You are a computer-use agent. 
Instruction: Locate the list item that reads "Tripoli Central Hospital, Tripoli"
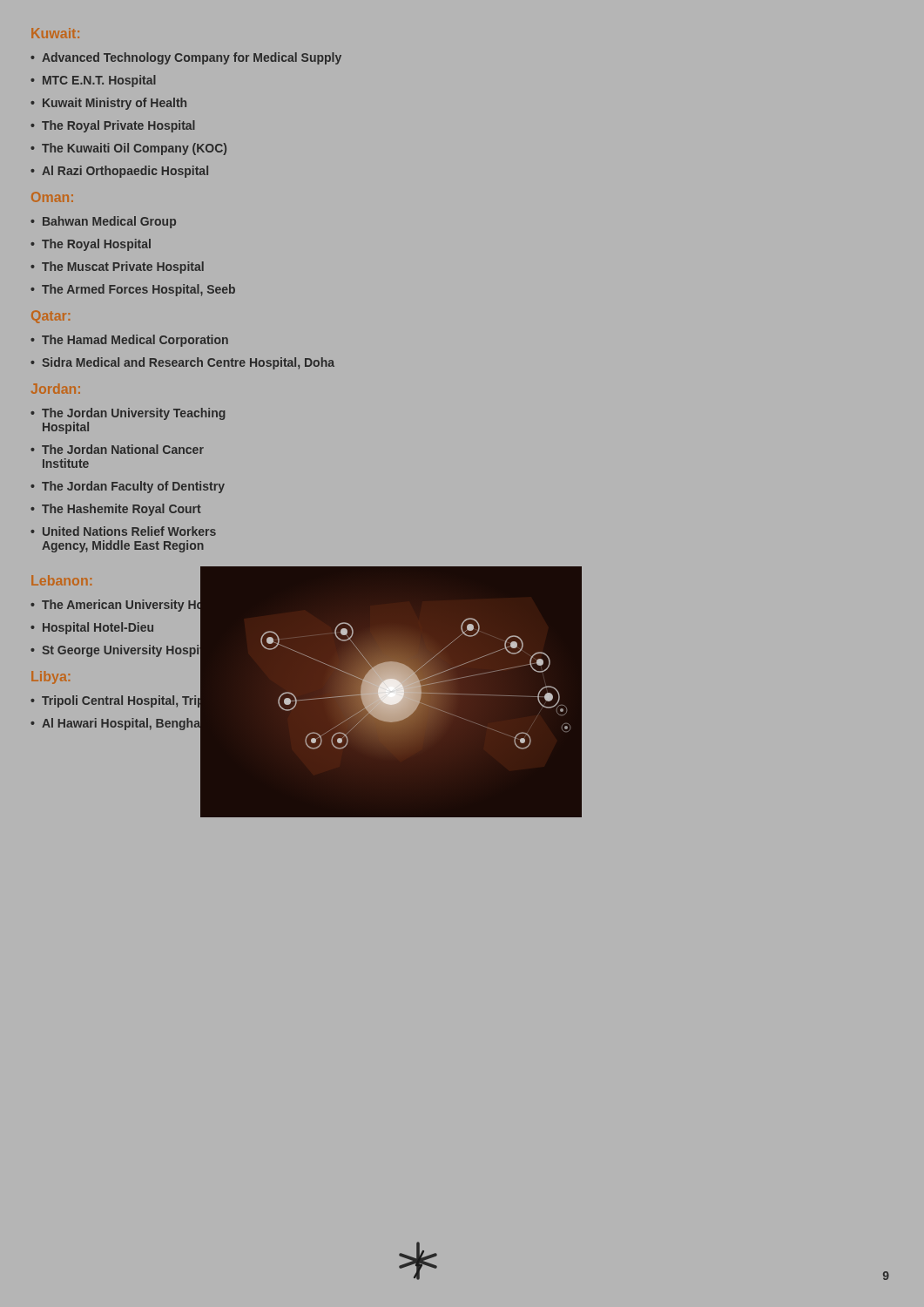(284, 701)
